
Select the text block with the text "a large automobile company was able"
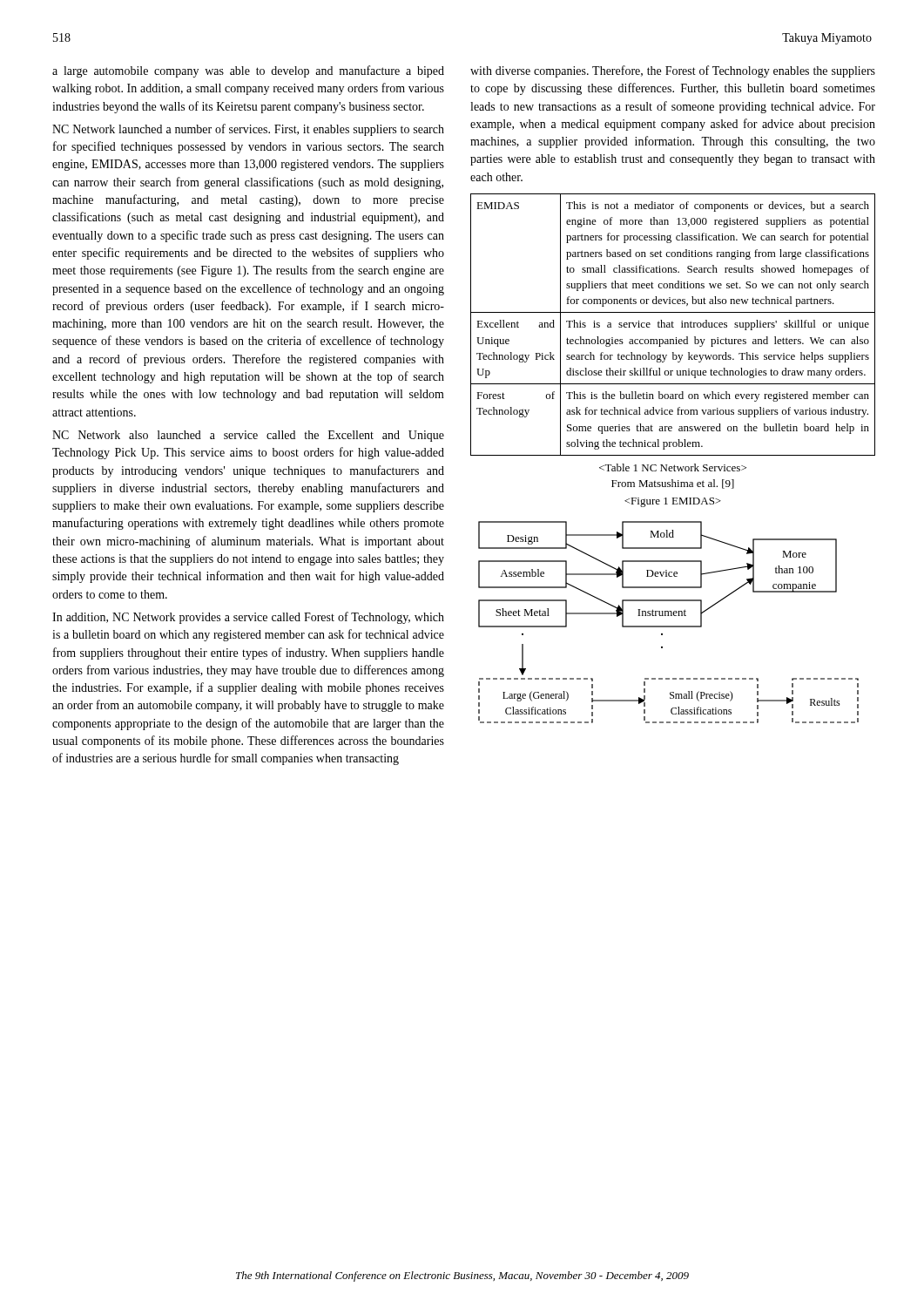click(x=248, y=71)
